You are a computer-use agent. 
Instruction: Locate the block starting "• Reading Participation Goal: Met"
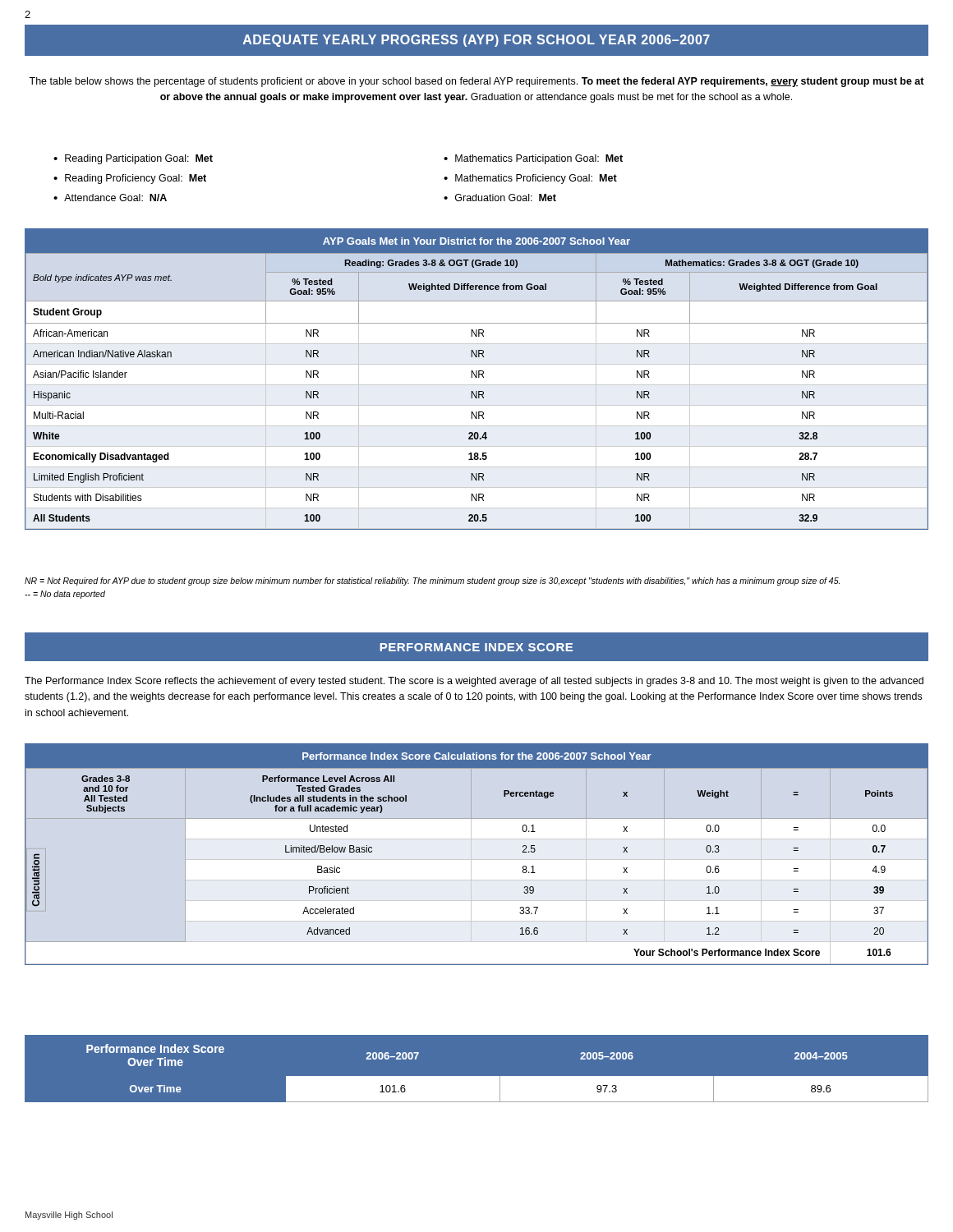(133, 158)
